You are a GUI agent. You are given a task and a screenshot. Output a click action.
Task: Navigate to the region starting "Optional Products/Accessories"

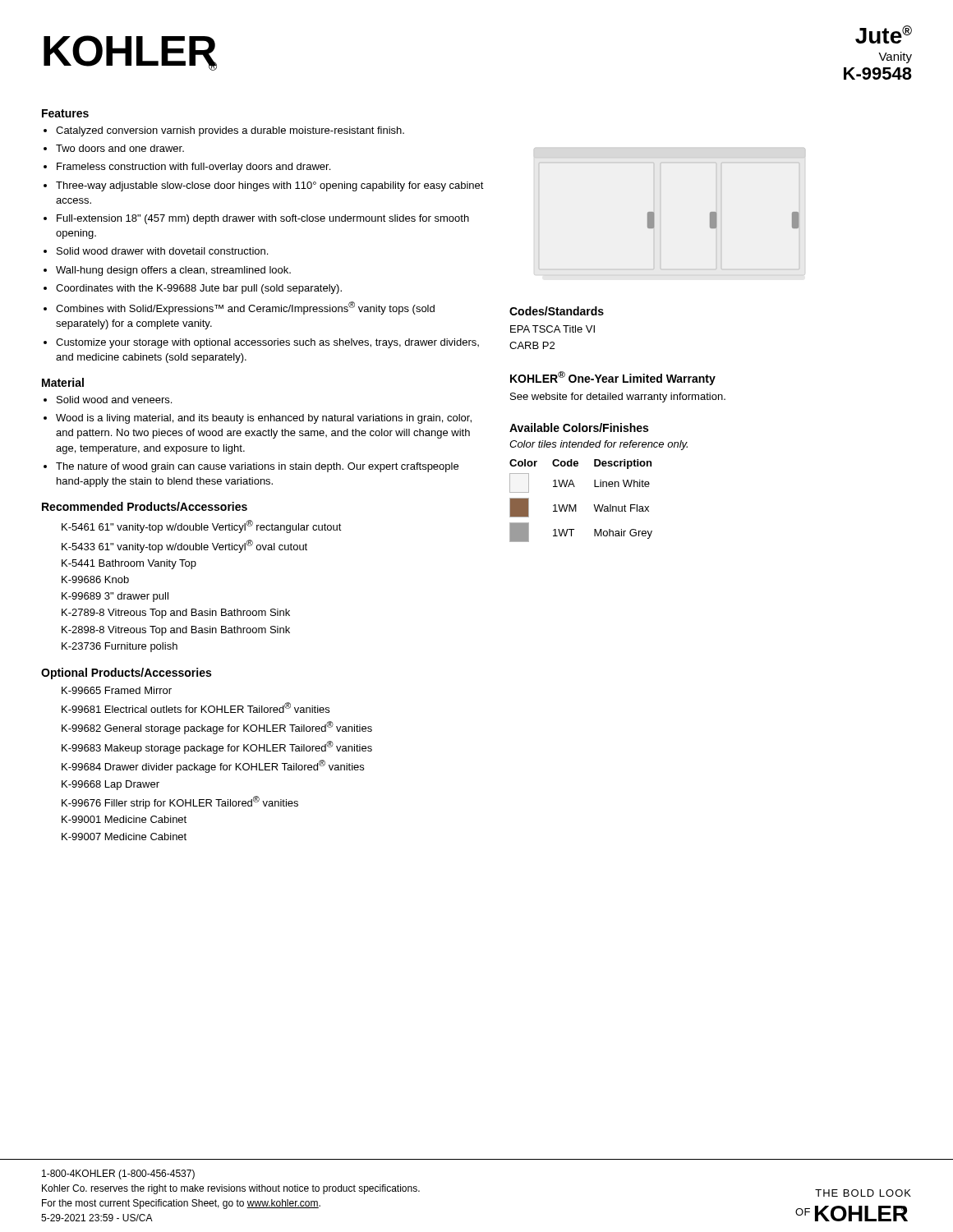126,673
